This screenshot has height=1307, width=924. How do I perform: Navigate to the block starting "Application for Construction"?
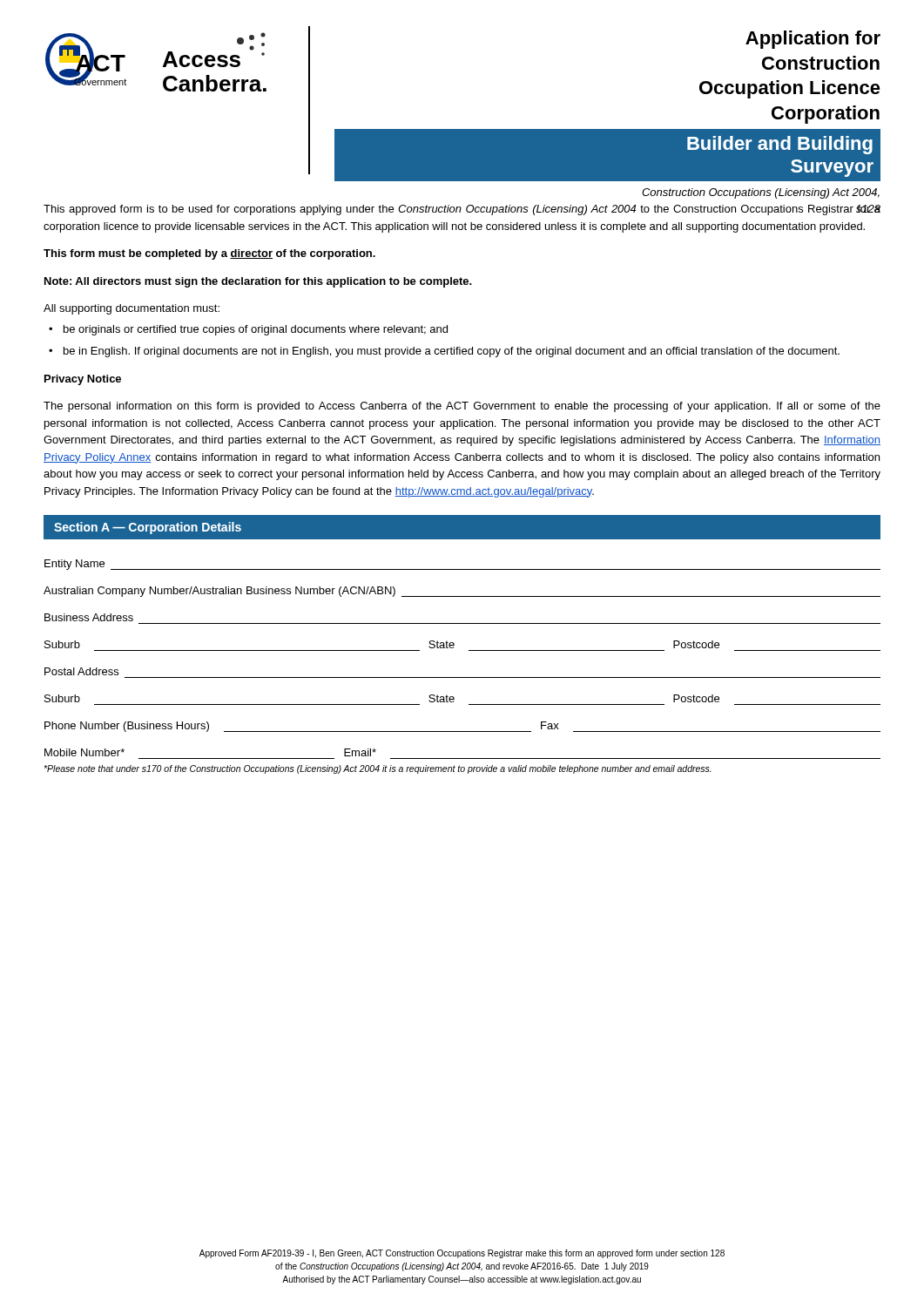click(x=607, y=121)
